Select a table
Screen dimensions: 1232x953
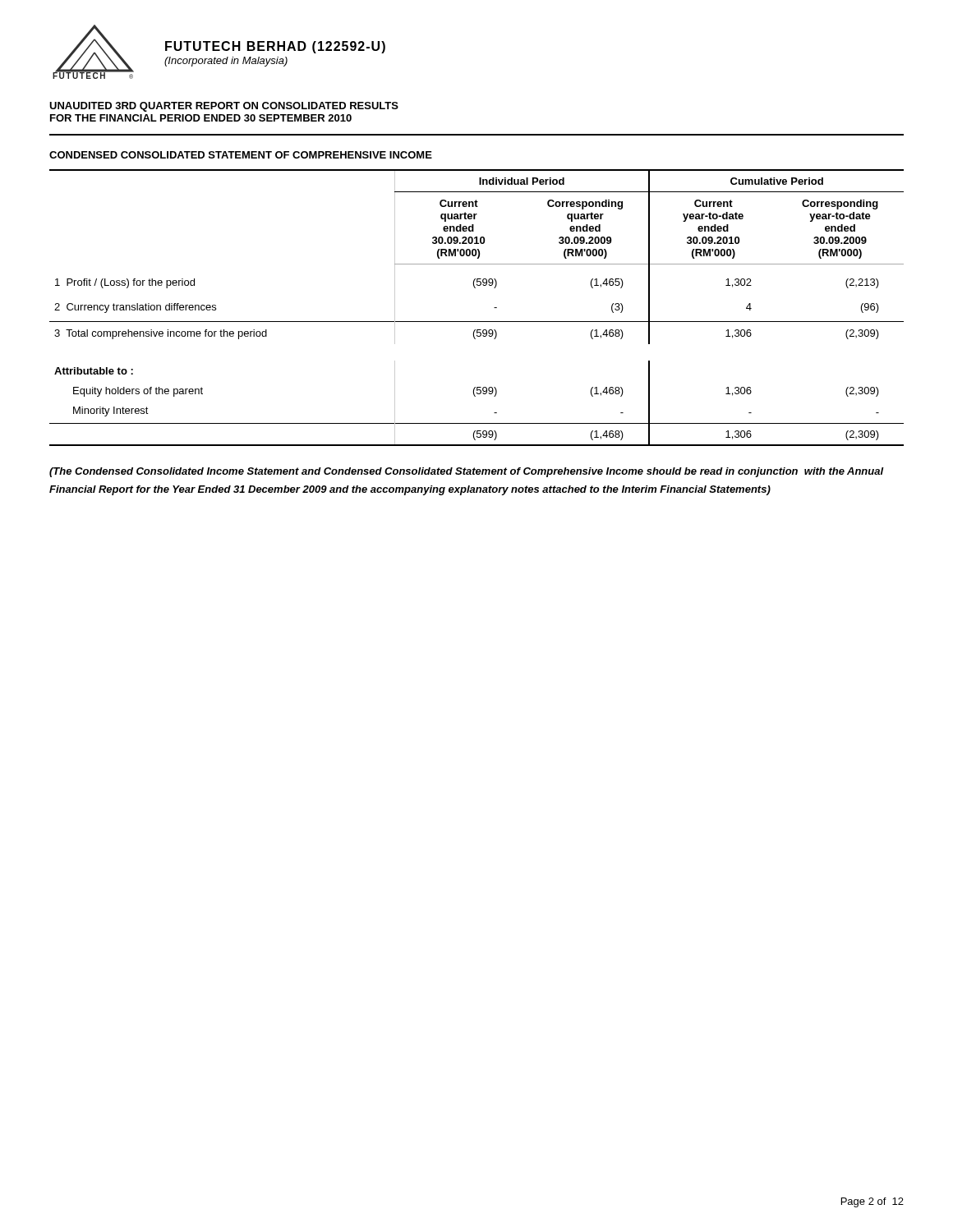(x=476, y=308)
